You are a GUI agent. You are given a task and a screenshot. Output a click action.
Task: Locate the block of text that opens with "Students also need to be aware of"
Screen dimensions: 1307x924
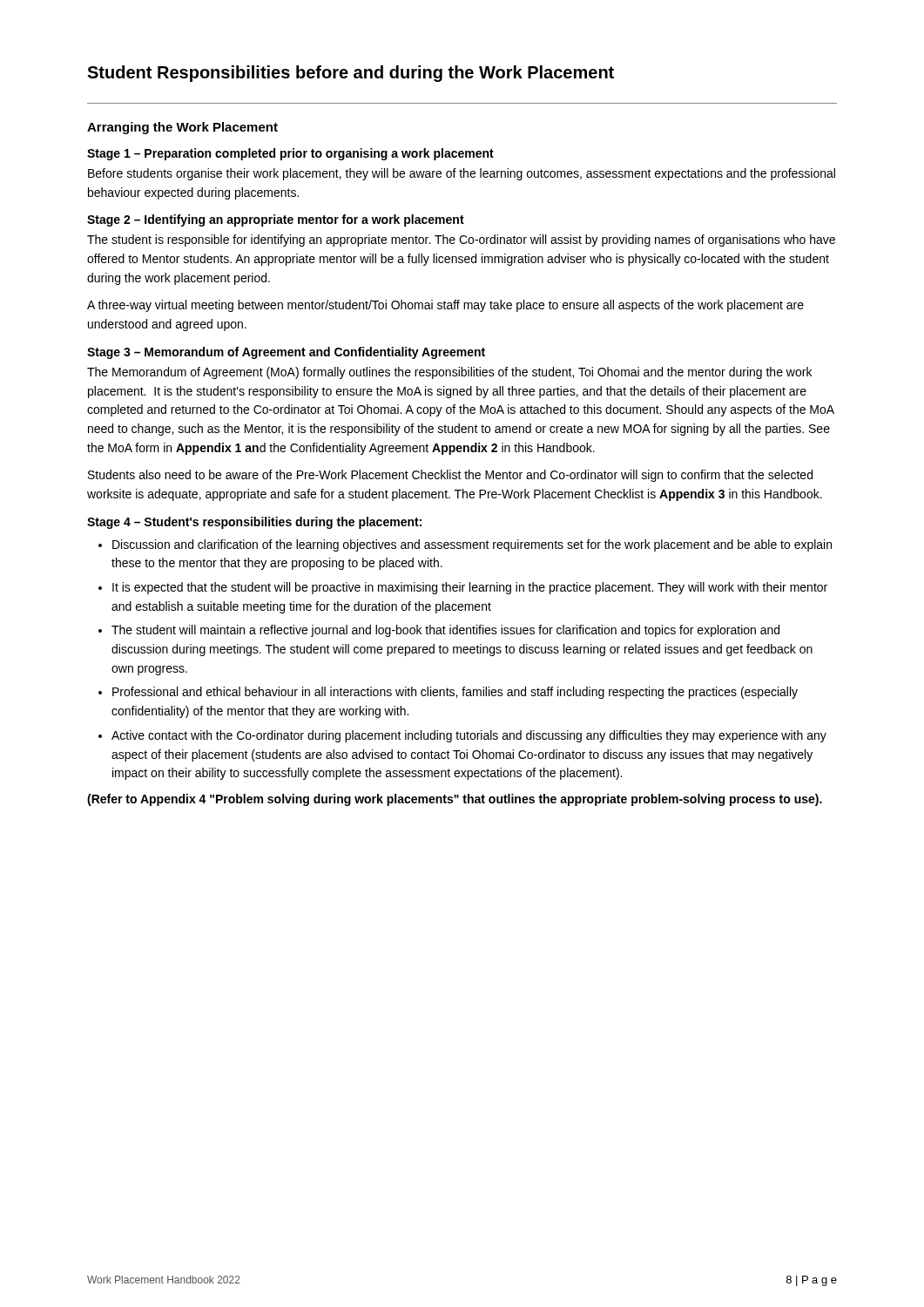455,485
